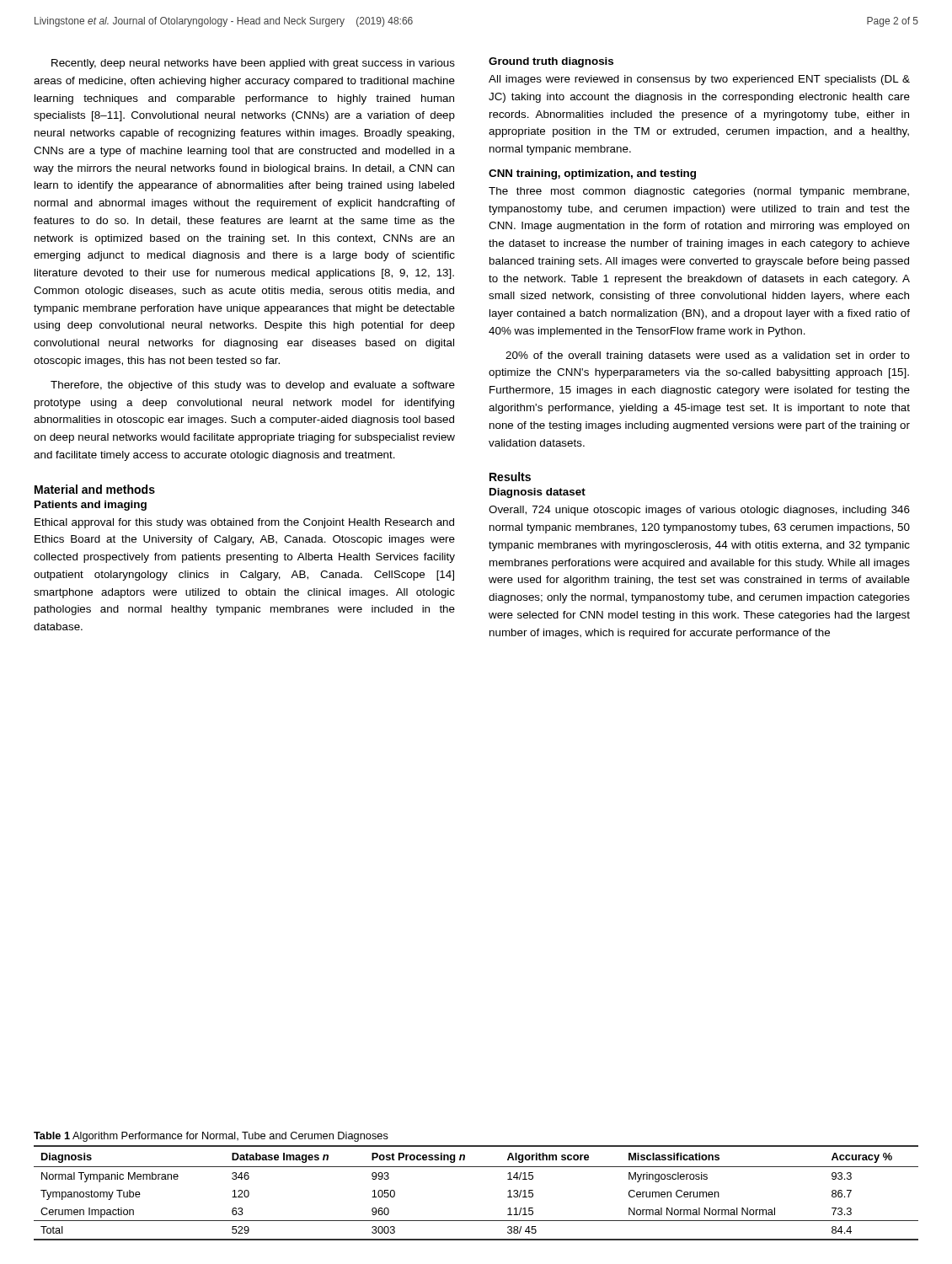Click on the text block that reads "Overall, 724 unique"
The image size is (952, 1264).
pos(699,572)
